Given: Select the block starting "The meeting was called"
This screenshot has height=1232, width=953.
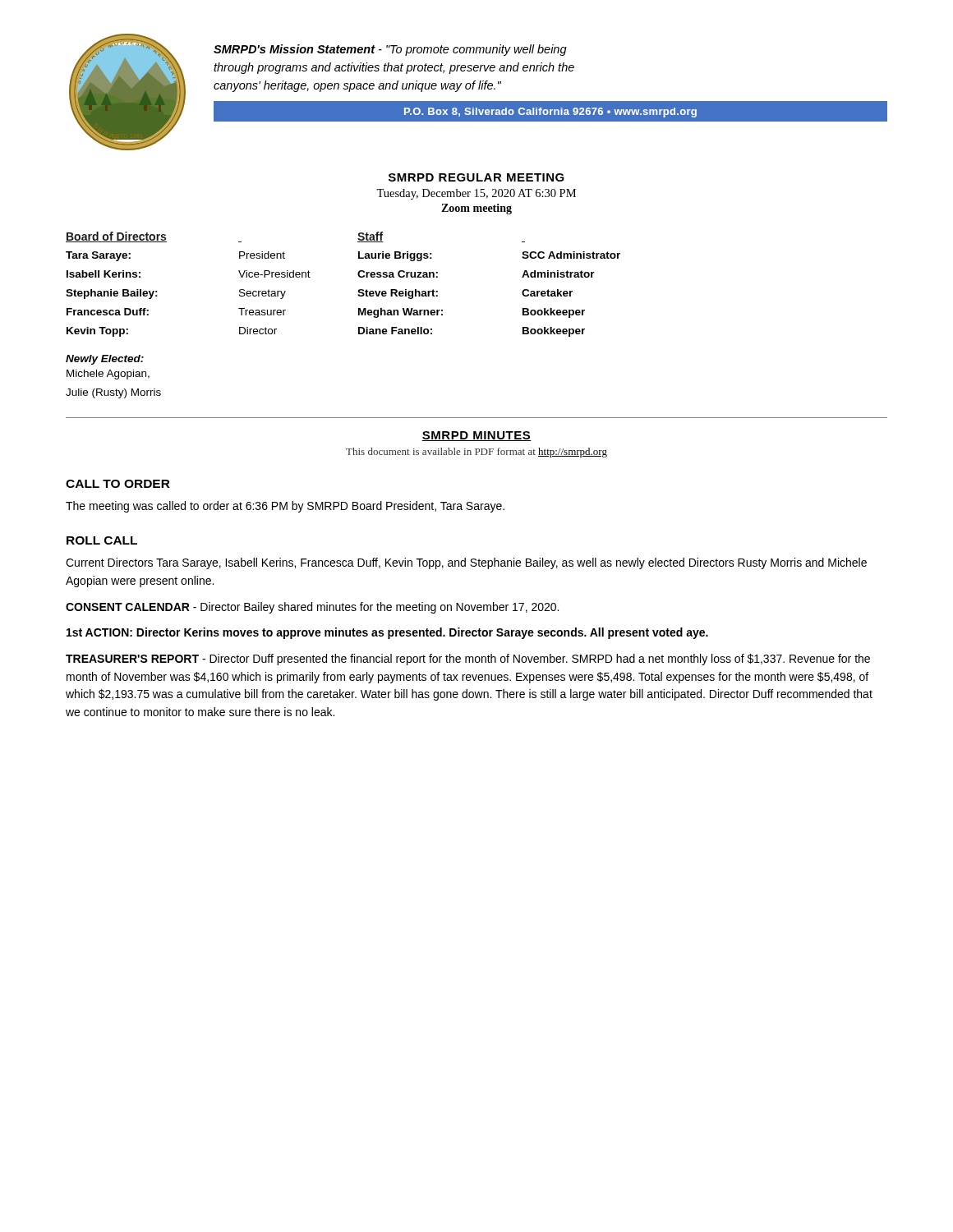Looking at the screenshot, I should coord(286,506).
